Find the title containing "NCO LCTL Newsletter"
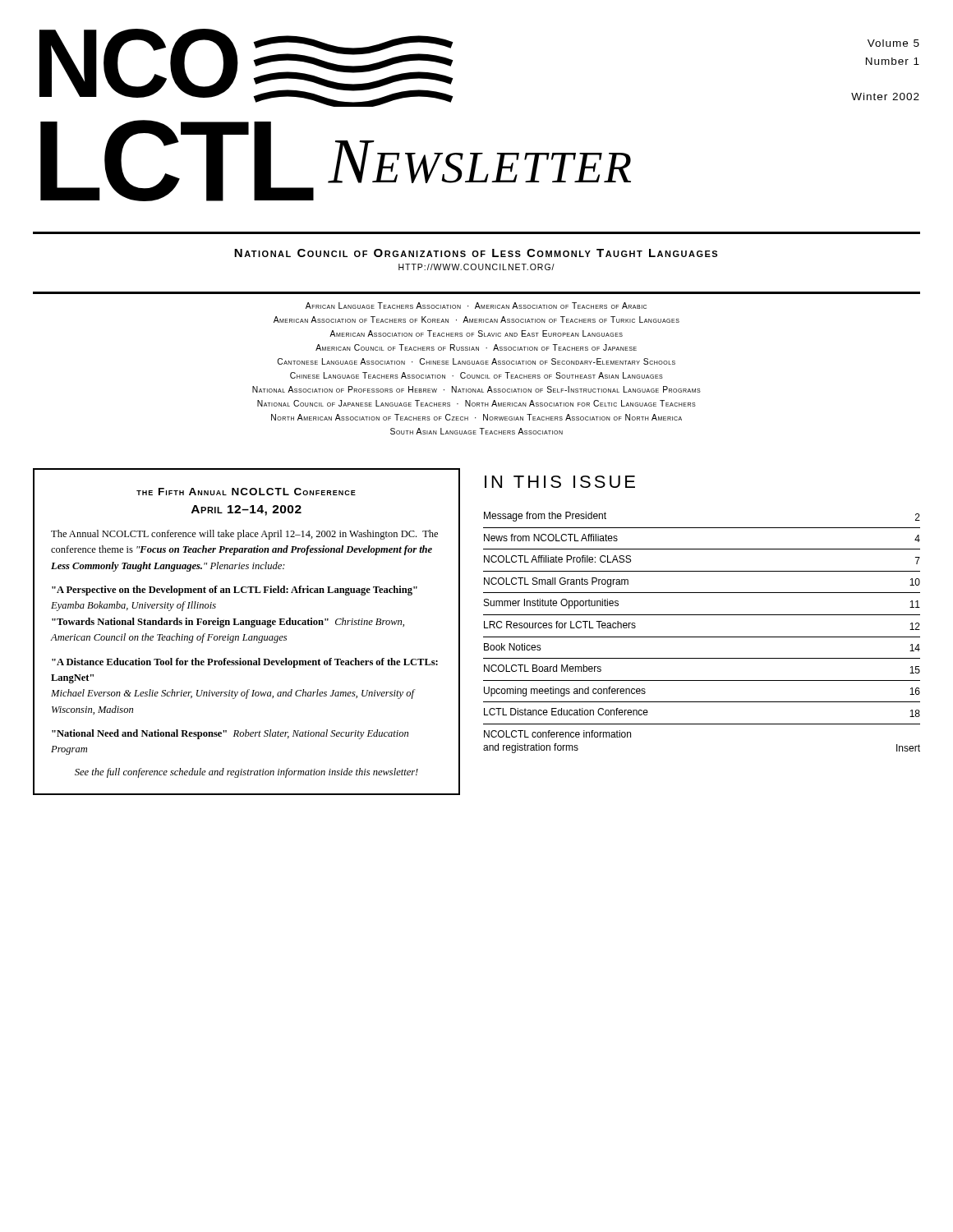The width and height of the screenshot is (953, 1232). 476,117
